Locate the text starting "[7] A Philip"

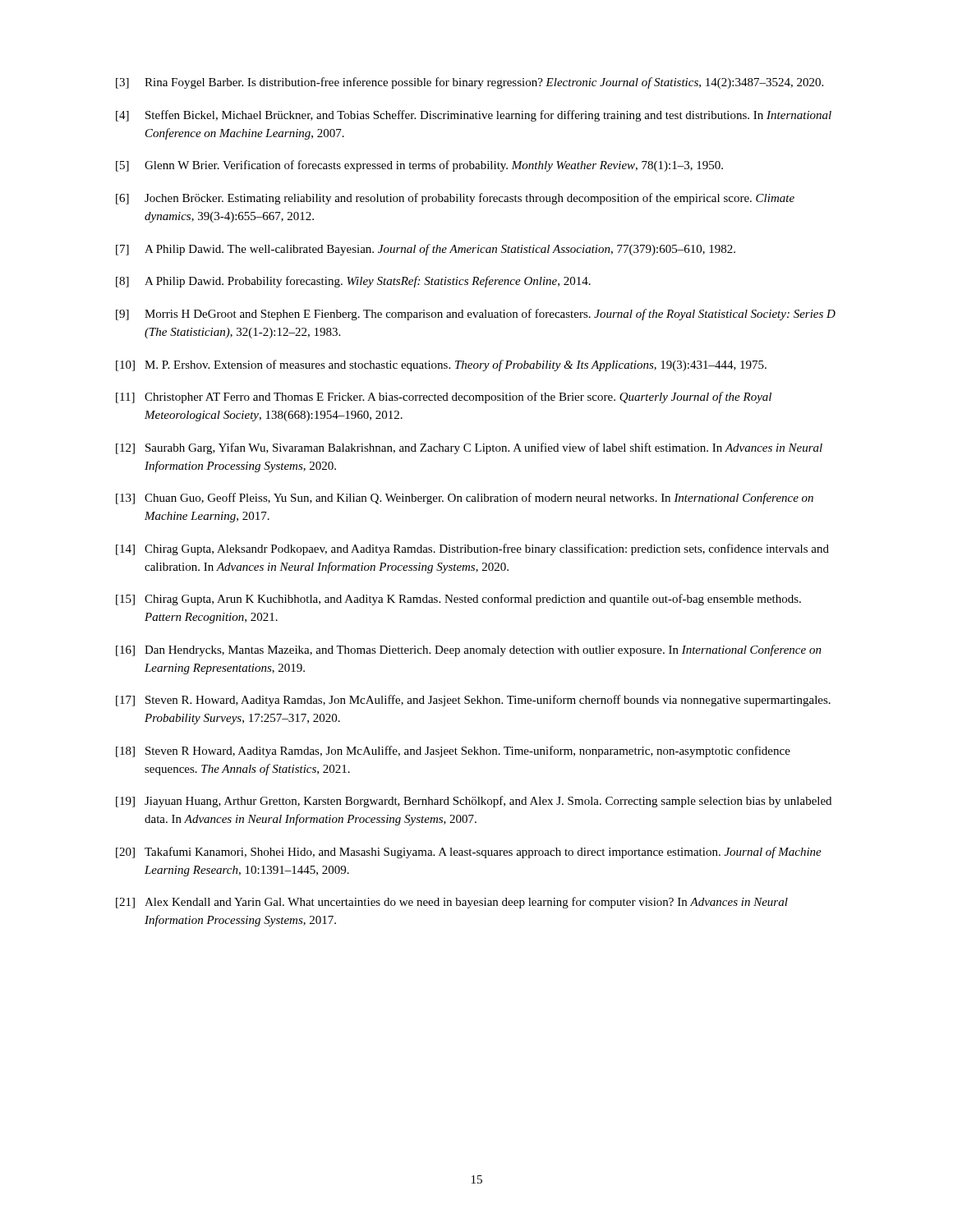tap(476, 249)
